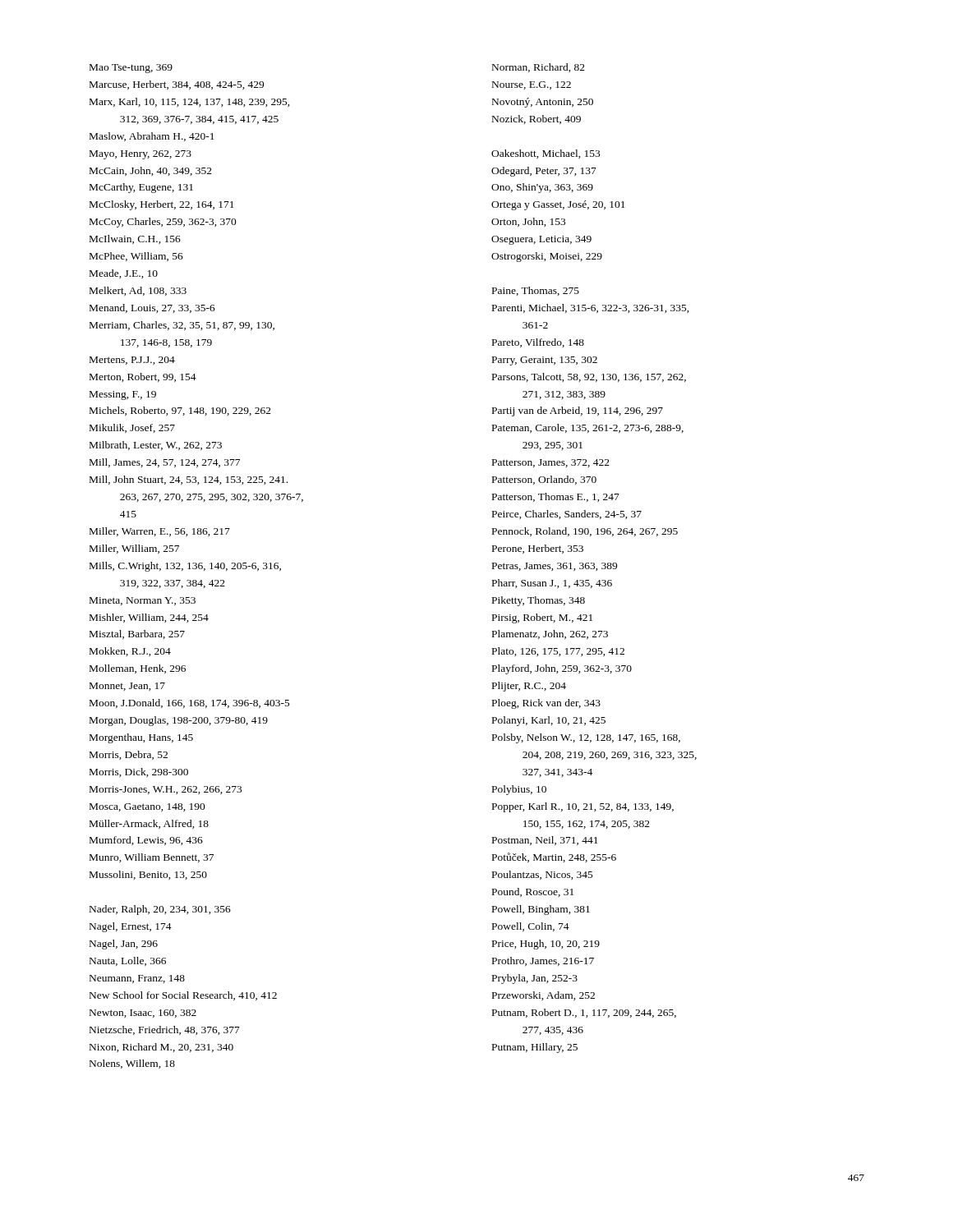This screenshot has width=953, height=1232.
Task: Click on the list item that reads "Marcuse, Herbert, 384, 408, 424-5, 429"
Action: tap(176, 84)
